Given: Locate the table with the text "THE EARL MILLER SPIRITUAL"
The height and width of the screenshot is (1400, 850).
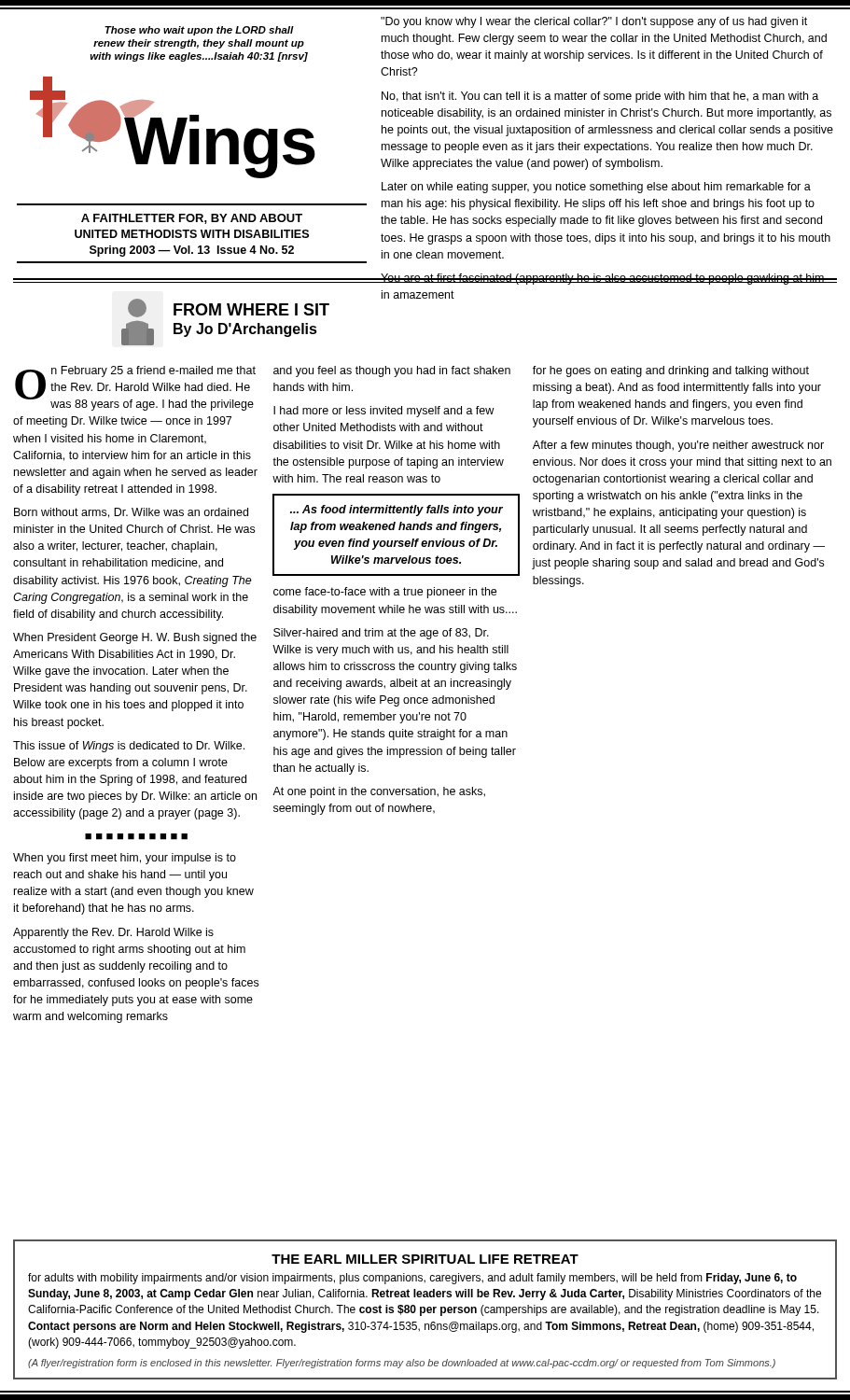Looking at the screenshot, I should (x=425, y=1309).
